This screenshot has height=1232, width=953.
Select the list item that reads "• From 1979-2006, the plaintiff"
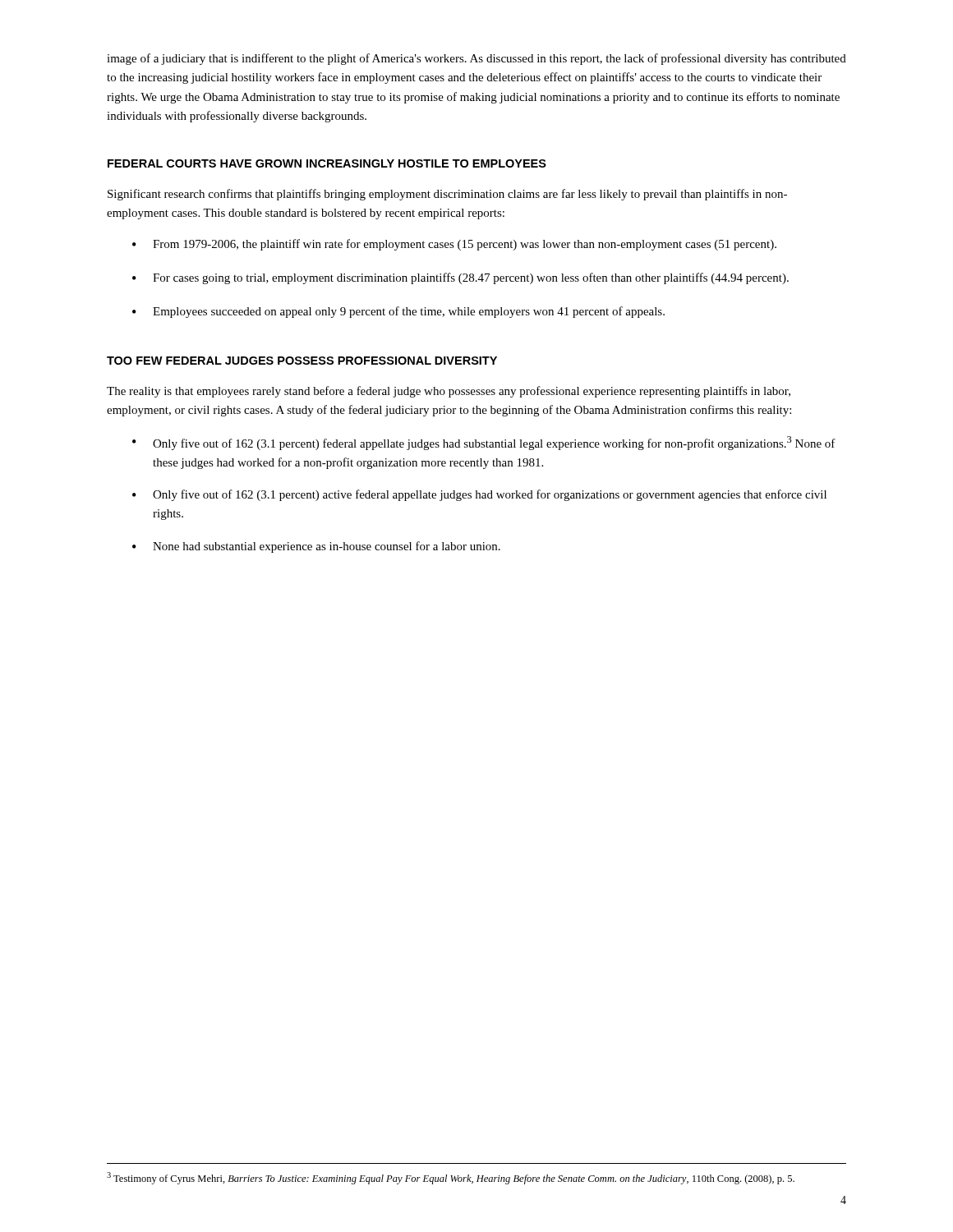(489, 245)
